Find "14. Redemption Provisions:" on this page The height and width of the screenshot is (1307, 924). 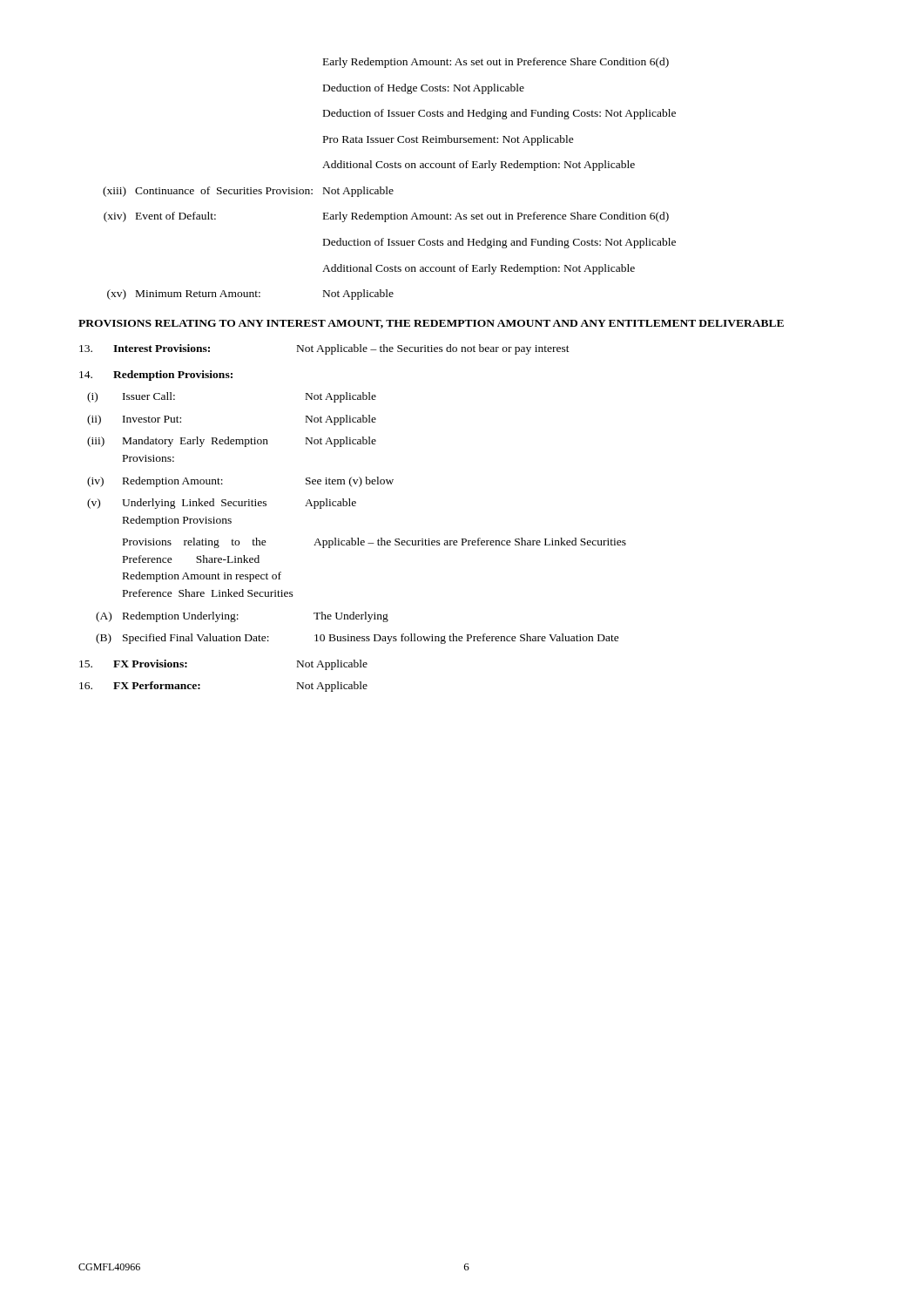[x=156, y=376]
